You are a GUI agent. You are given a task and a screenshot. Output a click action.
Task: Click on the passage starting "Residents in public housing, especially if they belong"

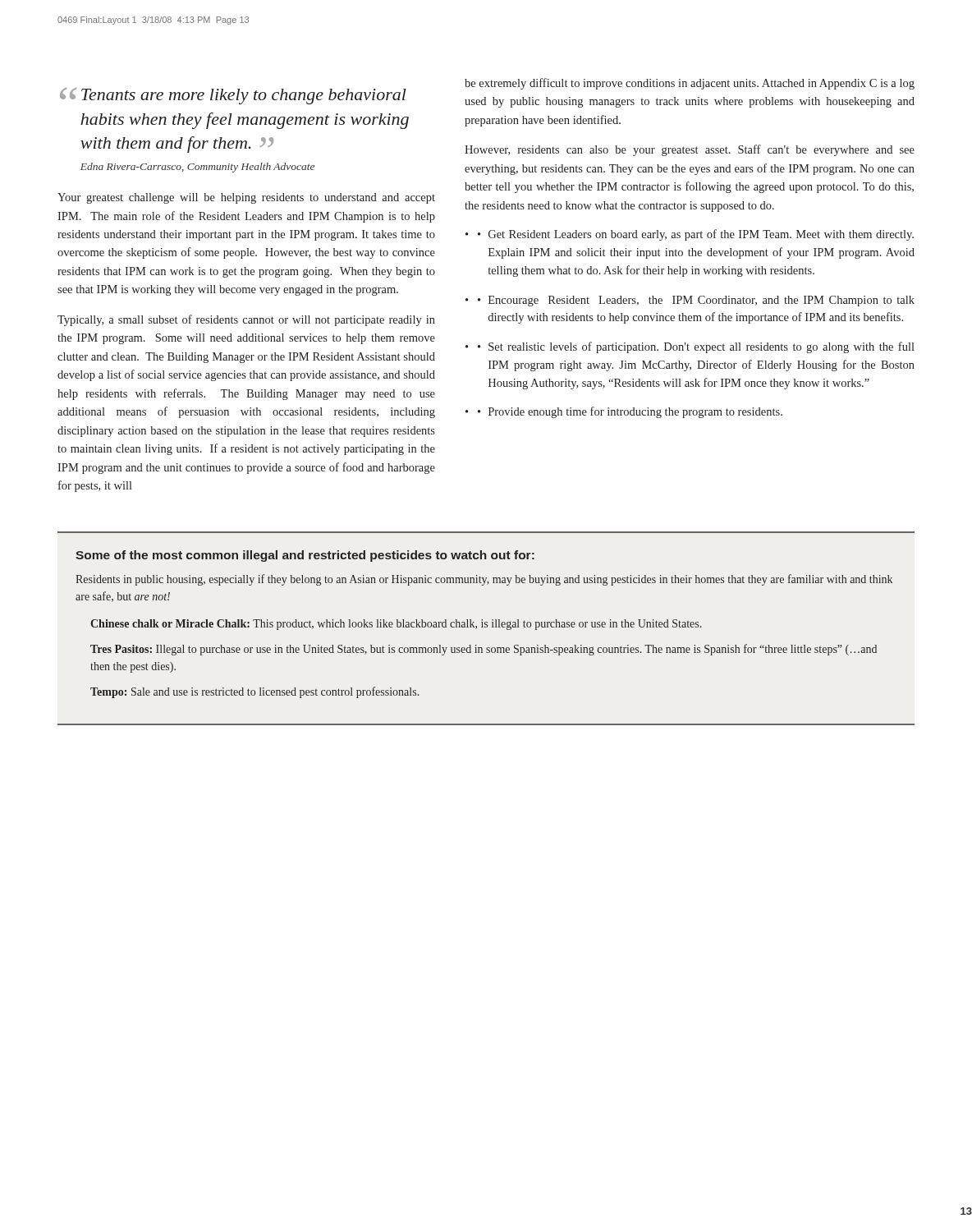pyautogui.click(x=484, y=588)
